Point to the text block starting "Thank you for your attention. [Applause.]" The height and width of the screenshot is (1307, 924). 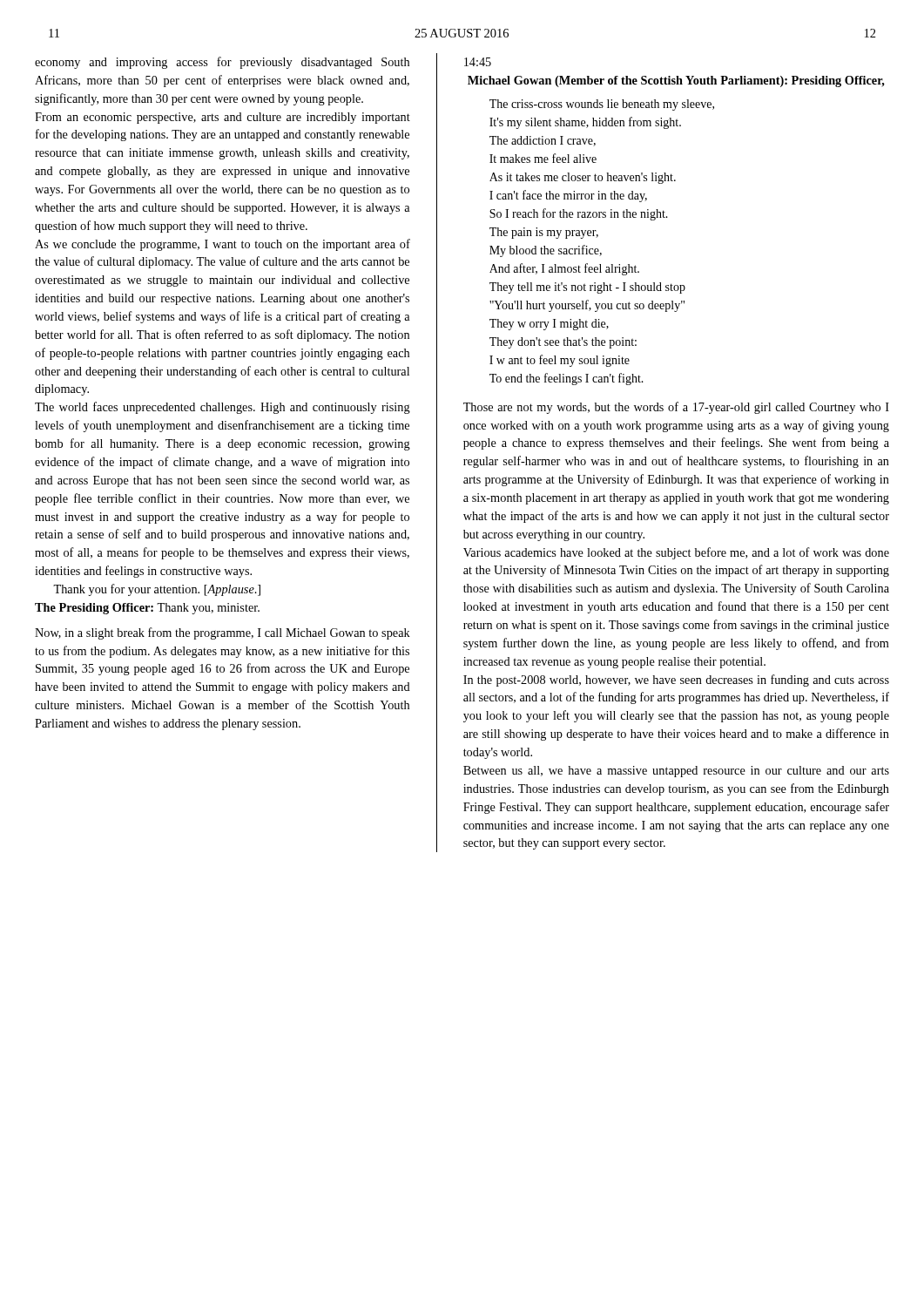pyautogui.click(x=232, y=589)
